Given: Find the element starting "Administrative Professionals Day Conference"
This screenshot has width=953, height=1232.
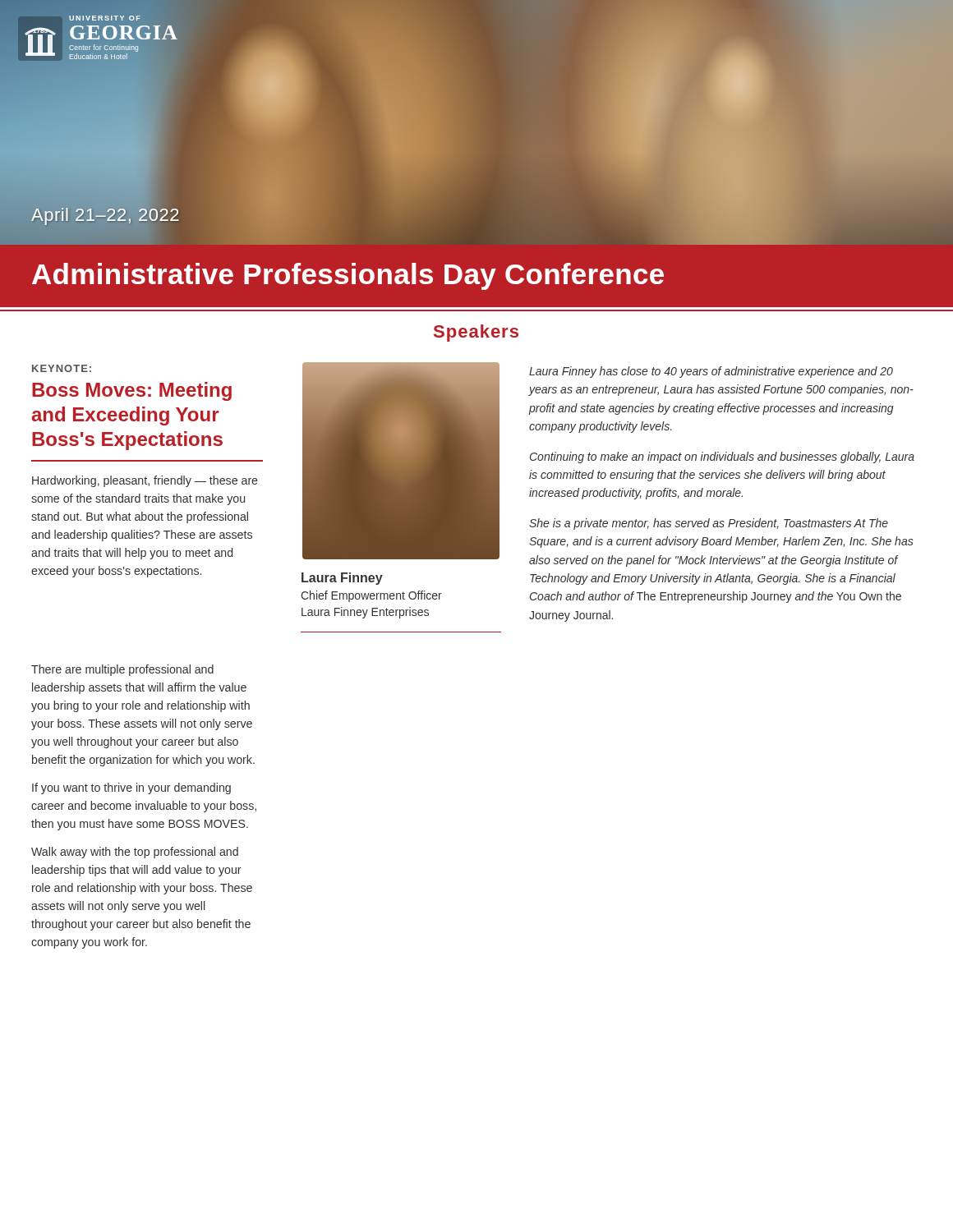Looking at the screenshot, I should point(348,274).
